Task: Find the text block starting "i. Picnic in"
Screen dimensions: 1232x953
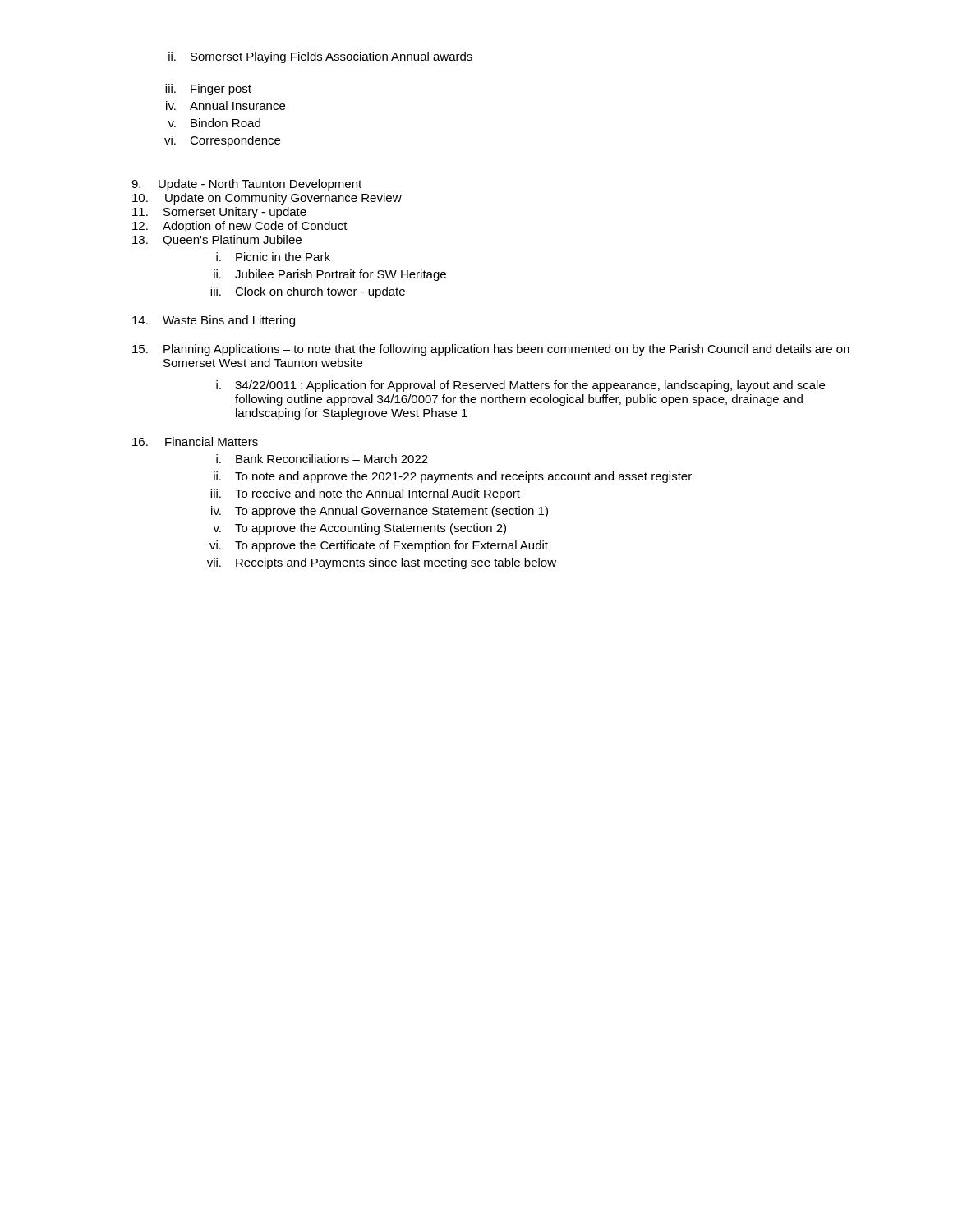Action: click(273, 257)
